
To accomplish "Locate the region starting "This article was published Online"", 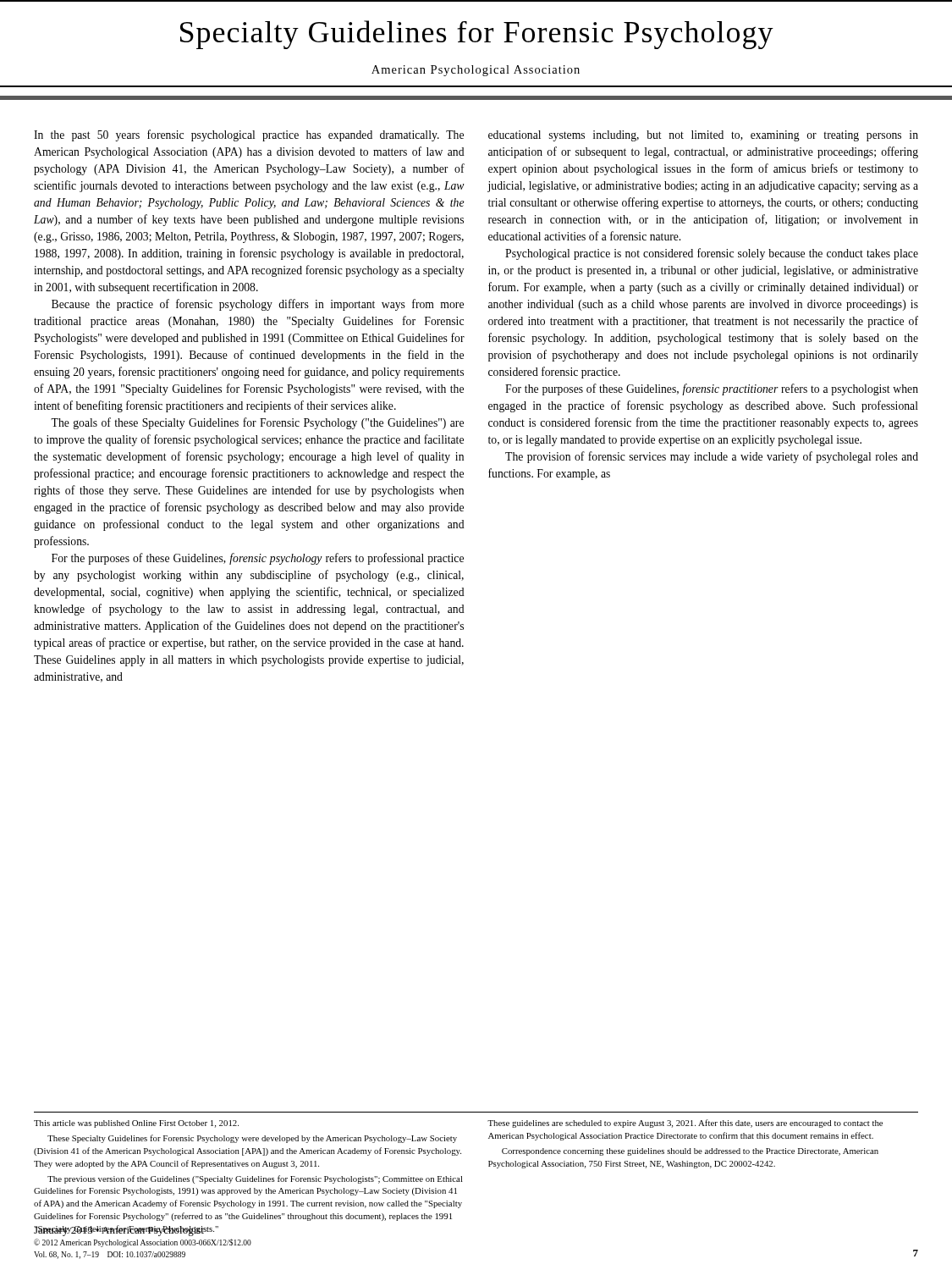I will (x=458, y=1178).
